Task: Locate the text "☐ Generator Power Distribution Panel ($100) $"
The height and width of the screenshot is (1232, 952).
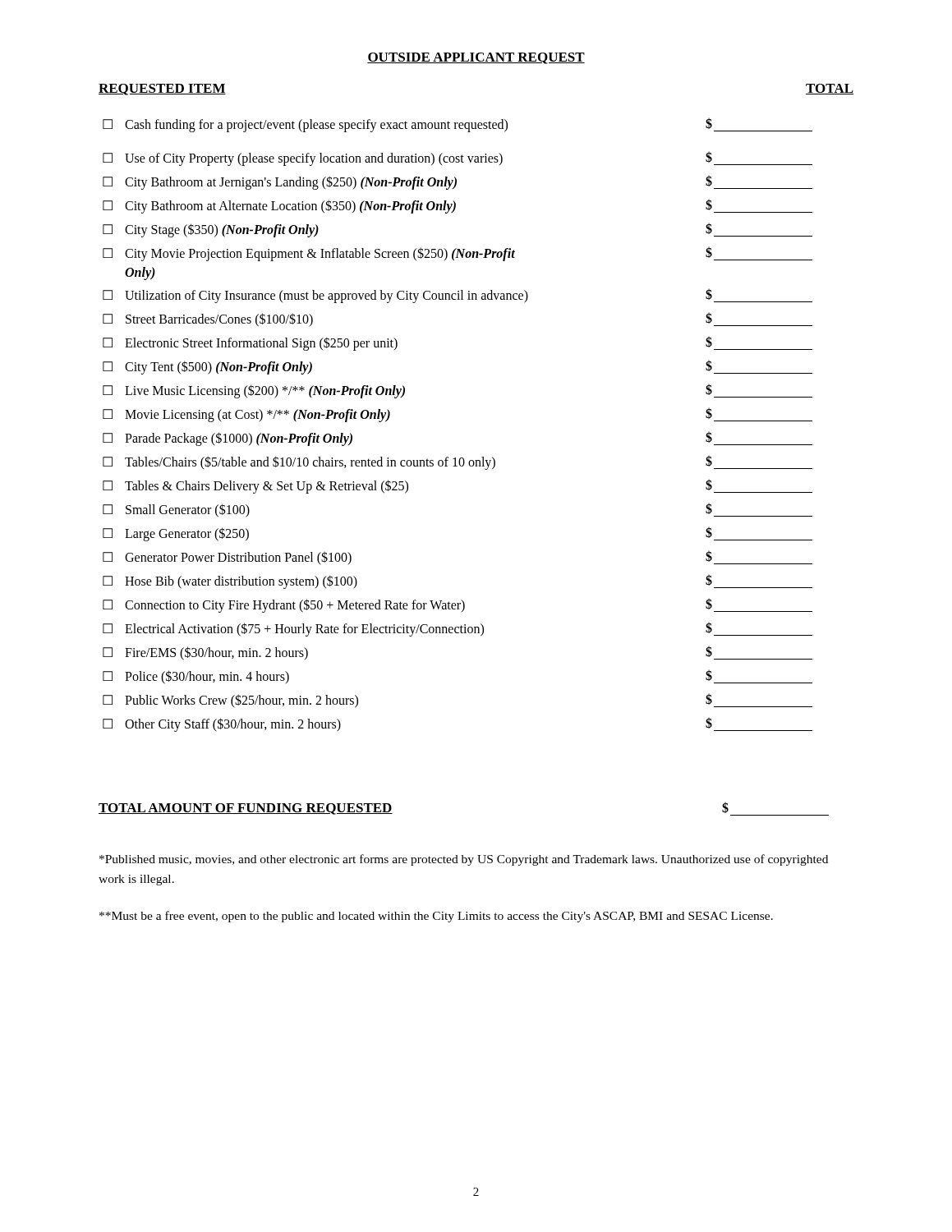Action: (x=220, y=557)
